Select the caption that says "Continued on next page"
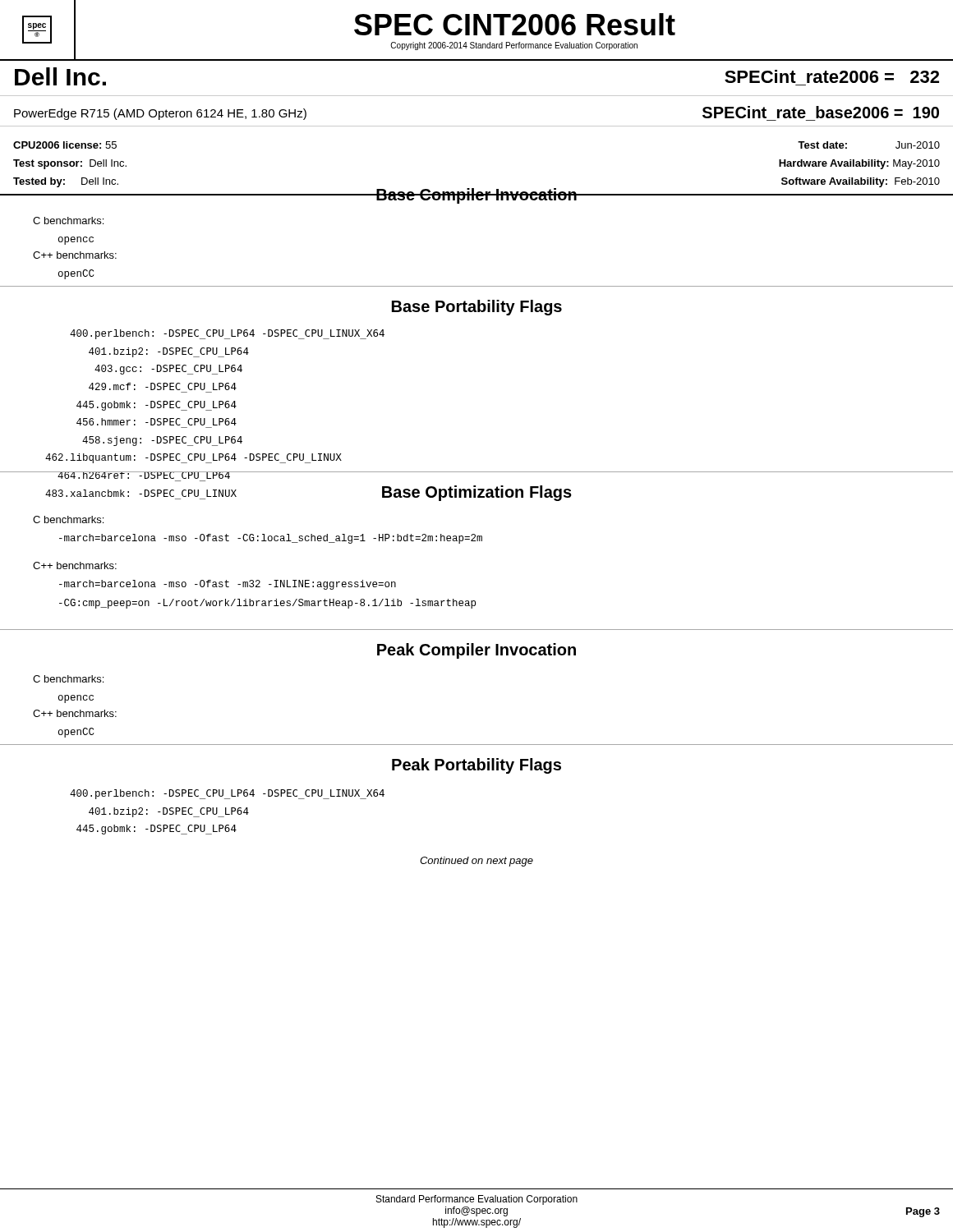Viewport: 953px width, 1232px height. tap(476, 860)
